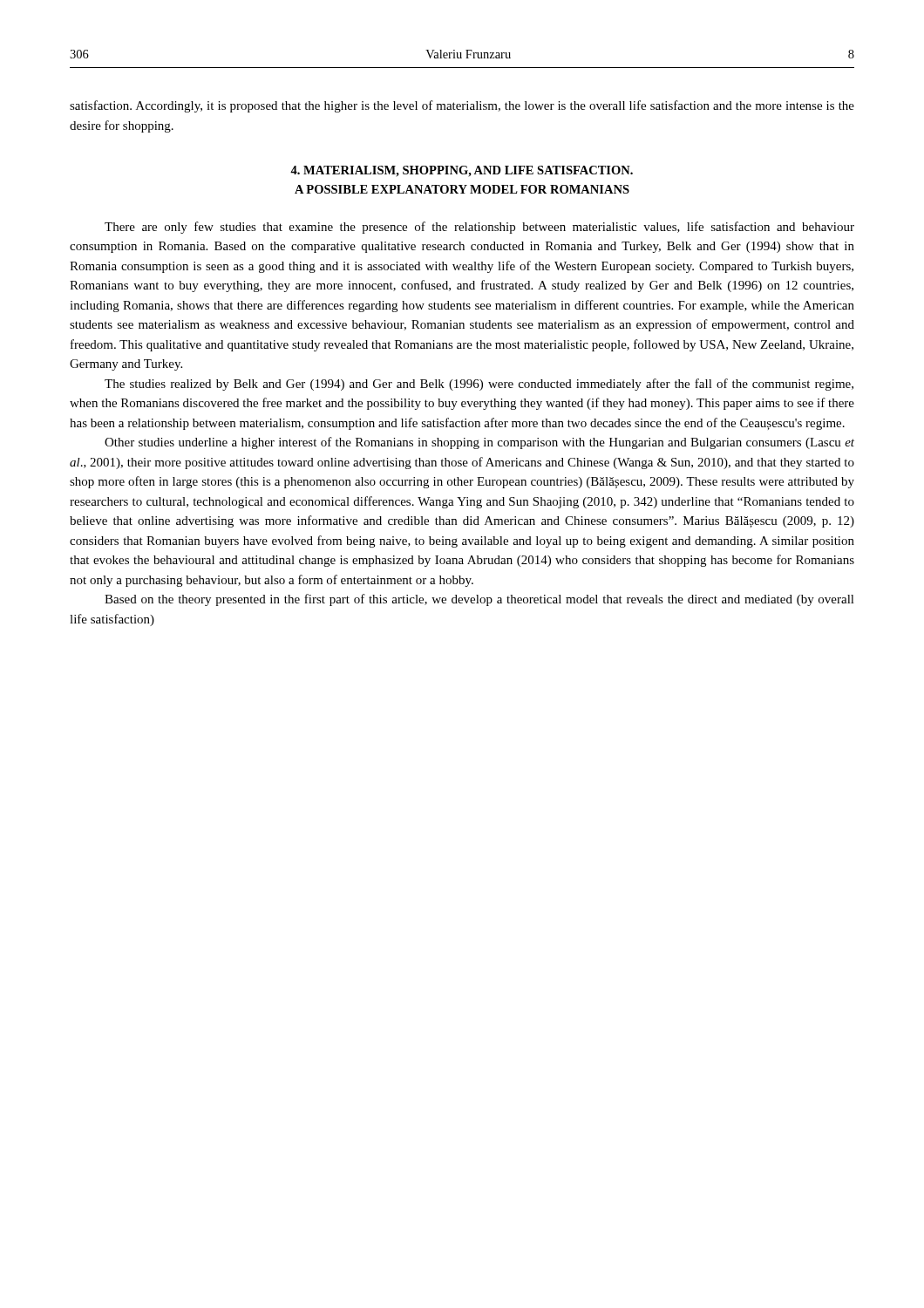Click the passage that begins "There are only few studies that examine the"
Viewport: 924px width, 1308px height.
point(462,295)
